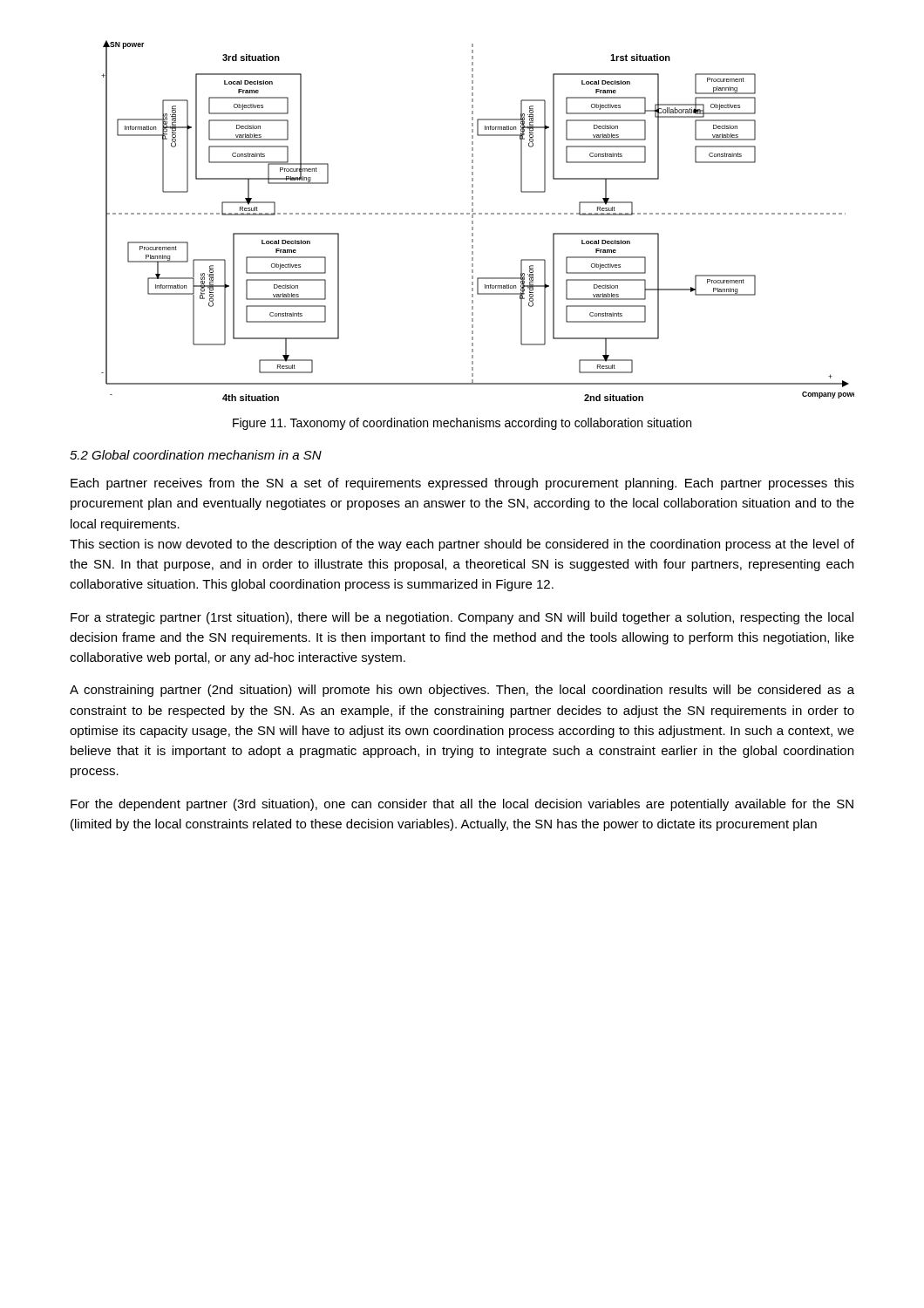
Task: Find the region starting "5.2 Global coordination mechanism"
Action: 195,455
